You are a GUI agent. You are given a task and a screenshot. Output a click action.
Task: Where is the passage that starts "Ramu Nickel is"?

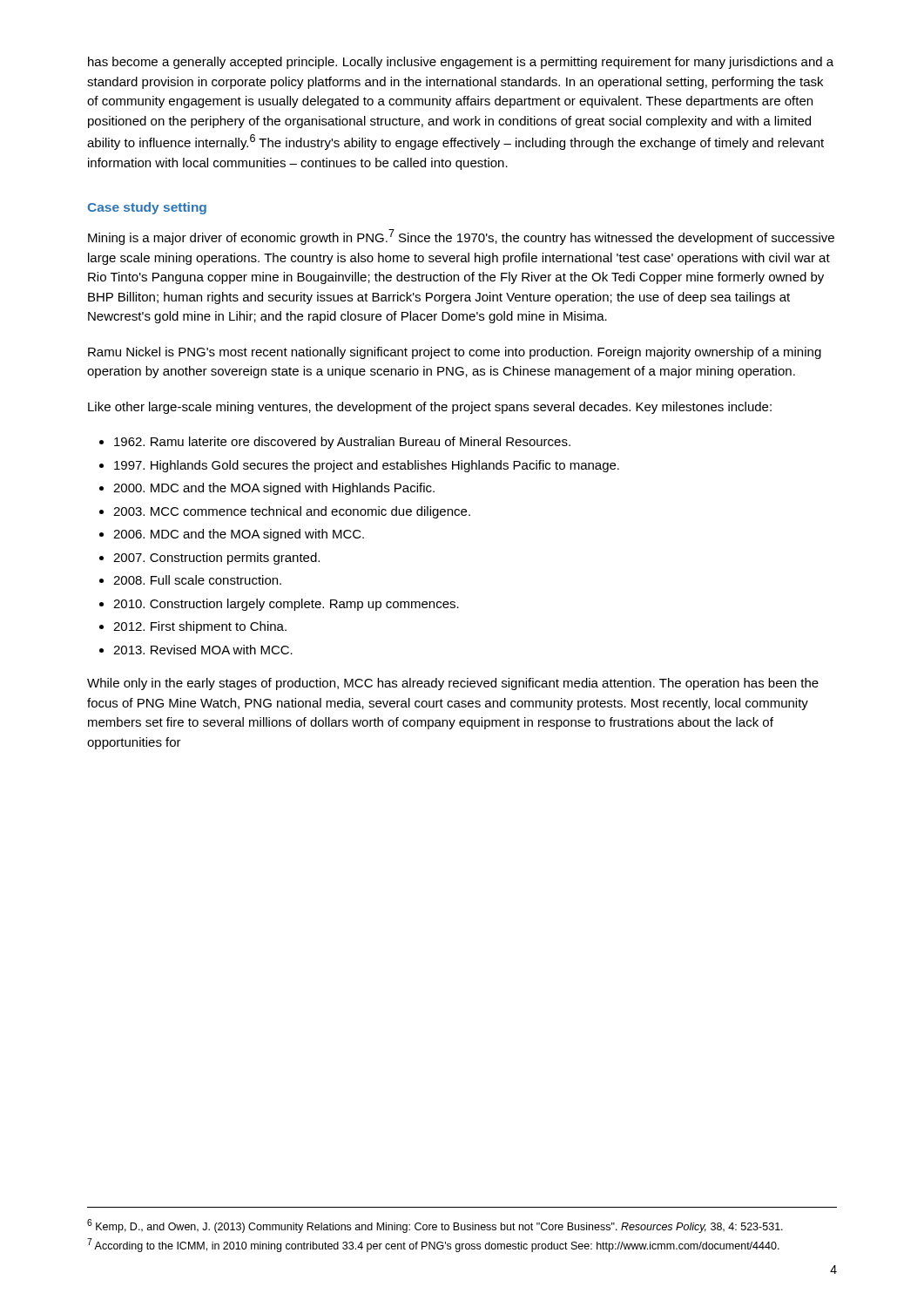point(454,361)
